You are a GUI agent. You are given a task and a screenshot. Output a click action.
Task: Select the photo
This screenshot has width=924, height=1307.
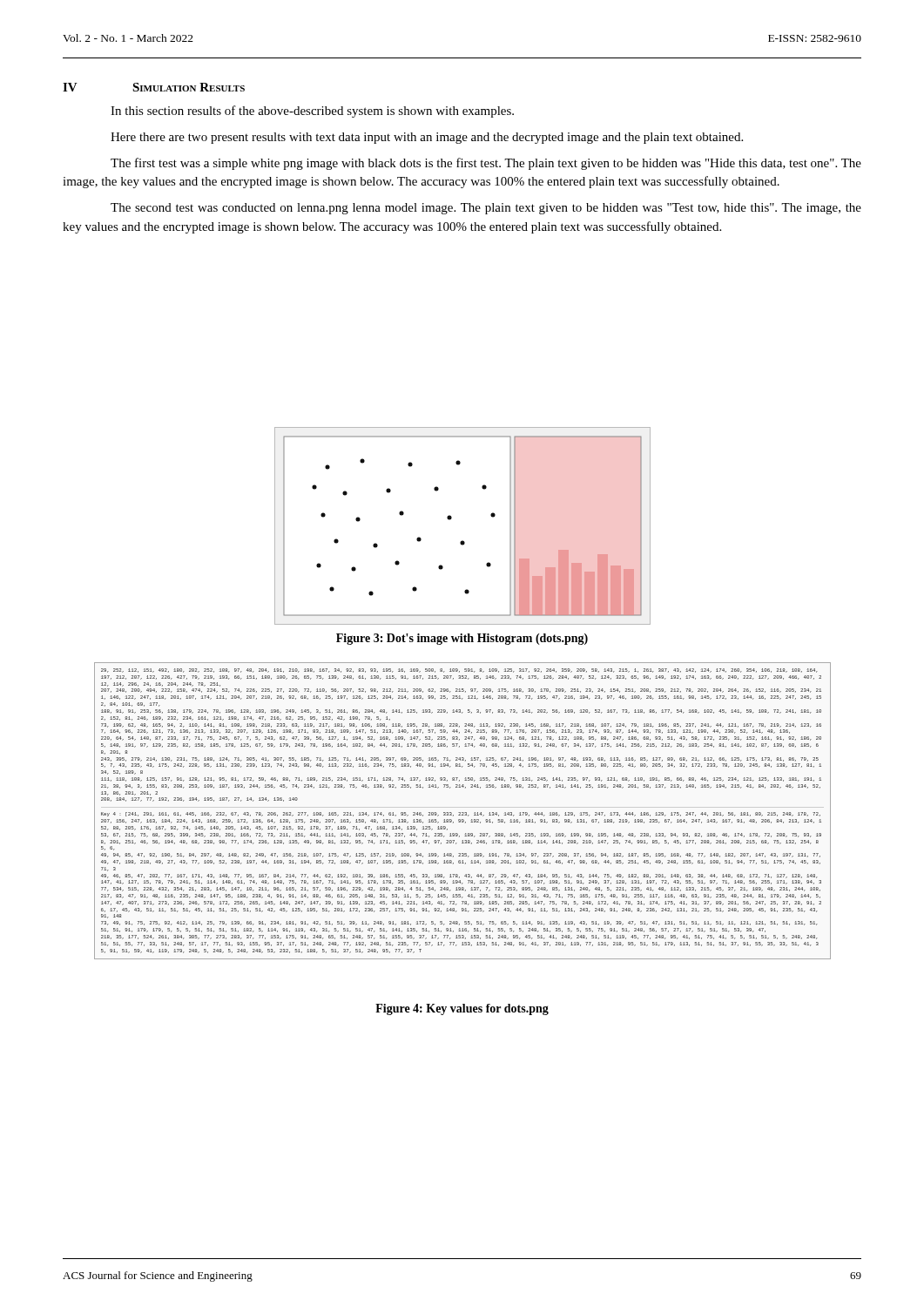(x=462, y=526)
